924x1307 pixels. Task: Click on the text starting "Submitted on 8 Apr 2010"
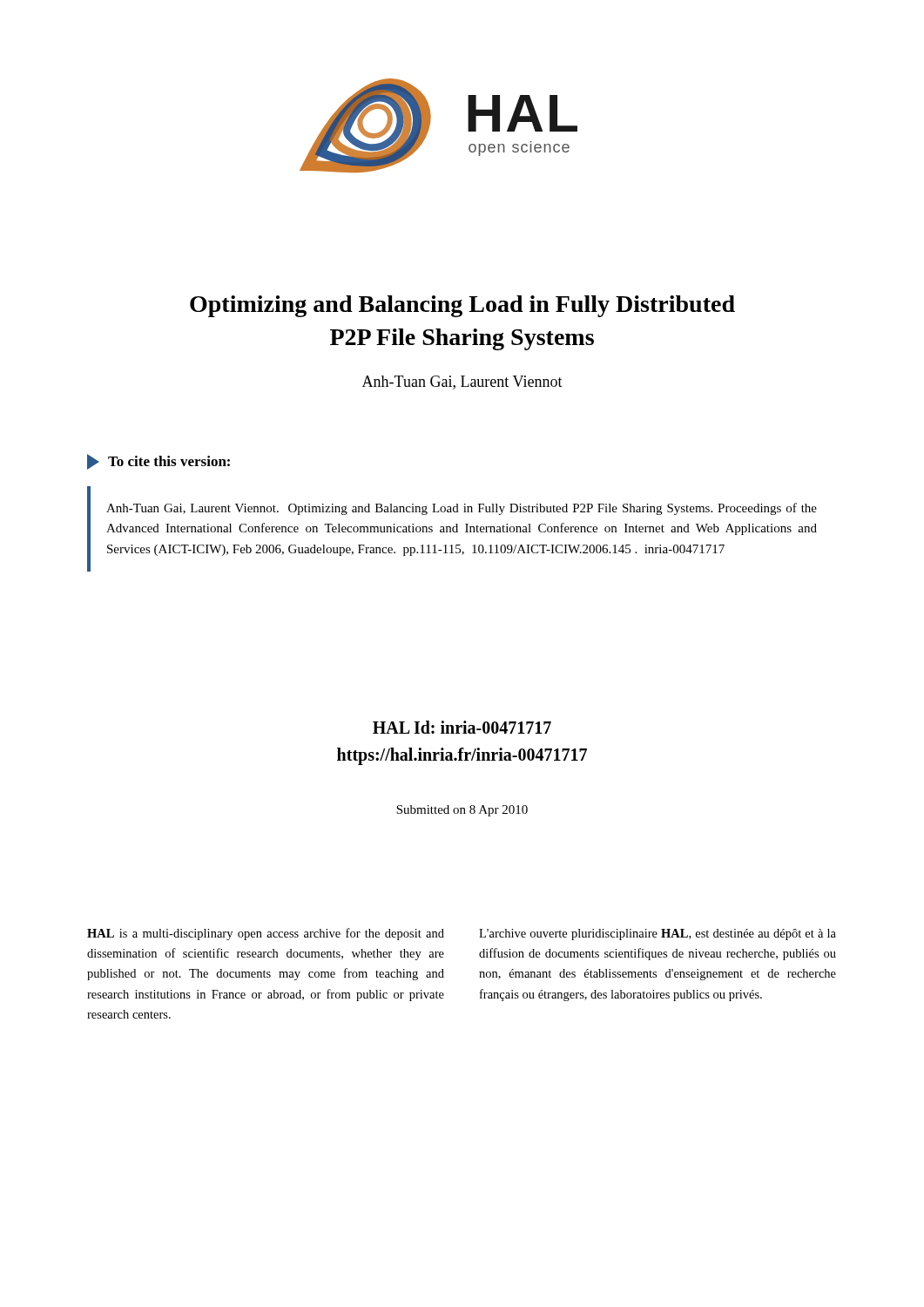(x=462, y=809)
